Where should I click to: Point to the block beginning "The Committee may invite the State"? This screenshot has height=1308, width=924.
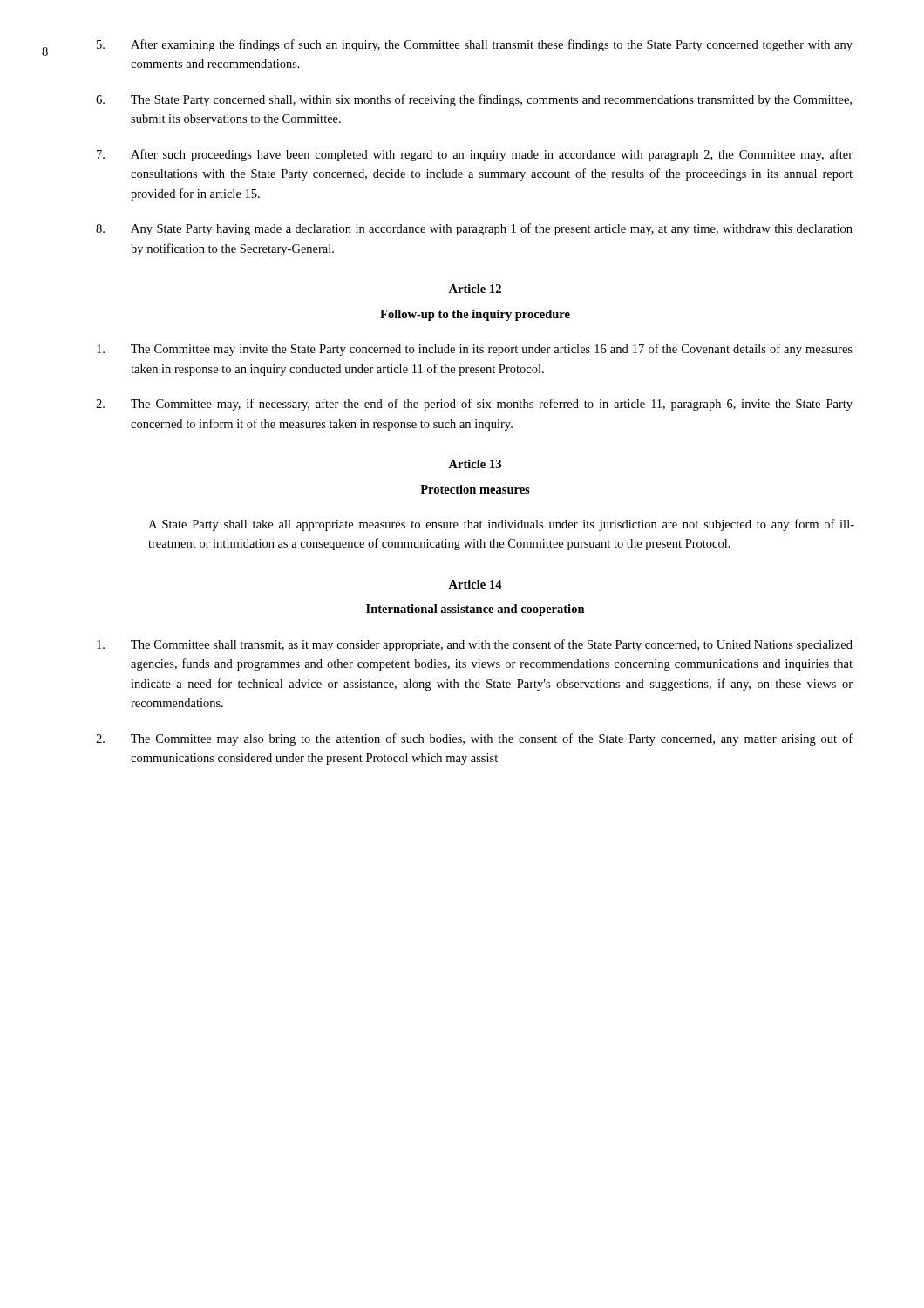pyautogui.click(x=474, y=359)
